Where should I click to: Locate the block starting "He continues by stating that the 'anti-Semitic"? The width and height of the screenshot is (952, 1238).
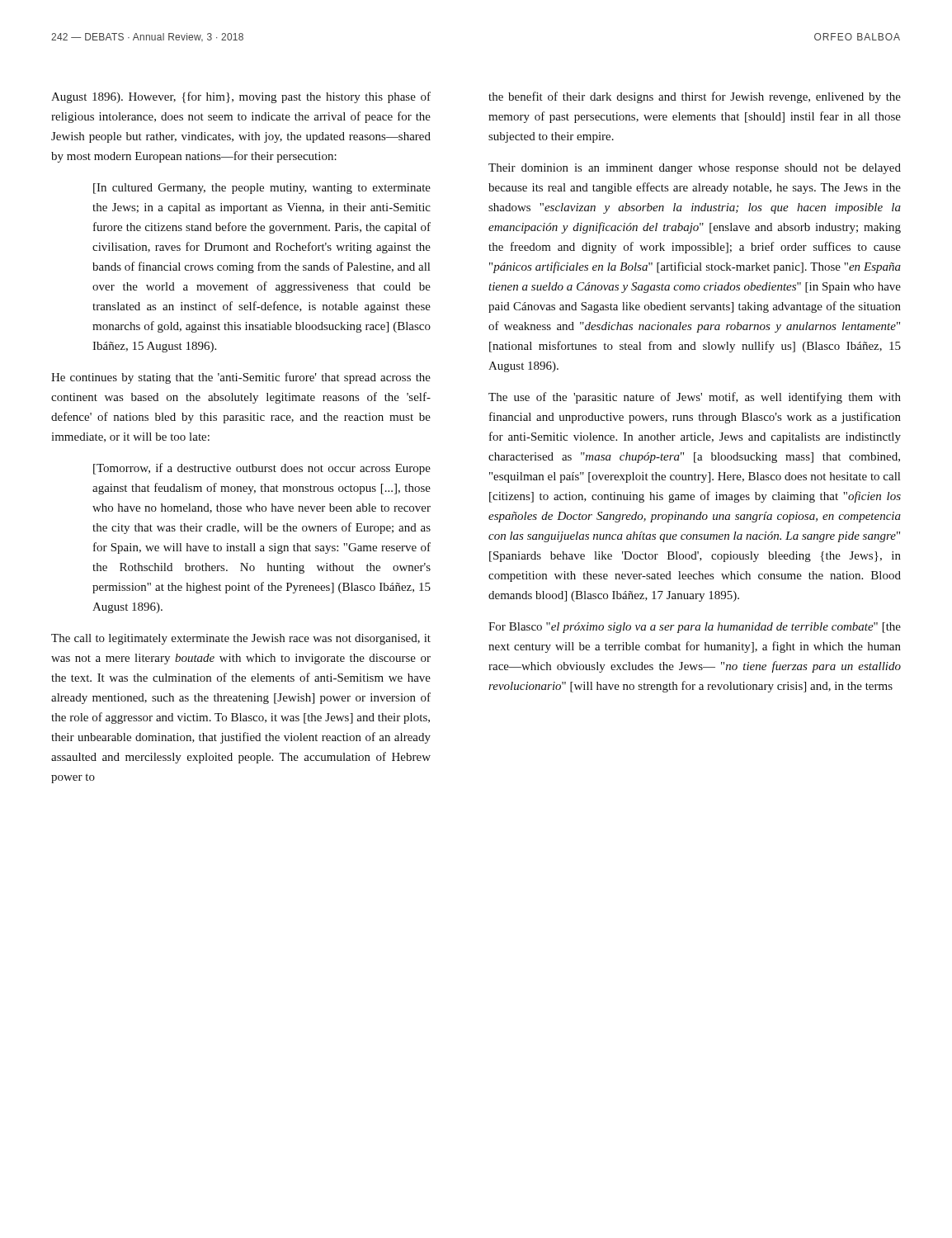(x=241, y=407)
